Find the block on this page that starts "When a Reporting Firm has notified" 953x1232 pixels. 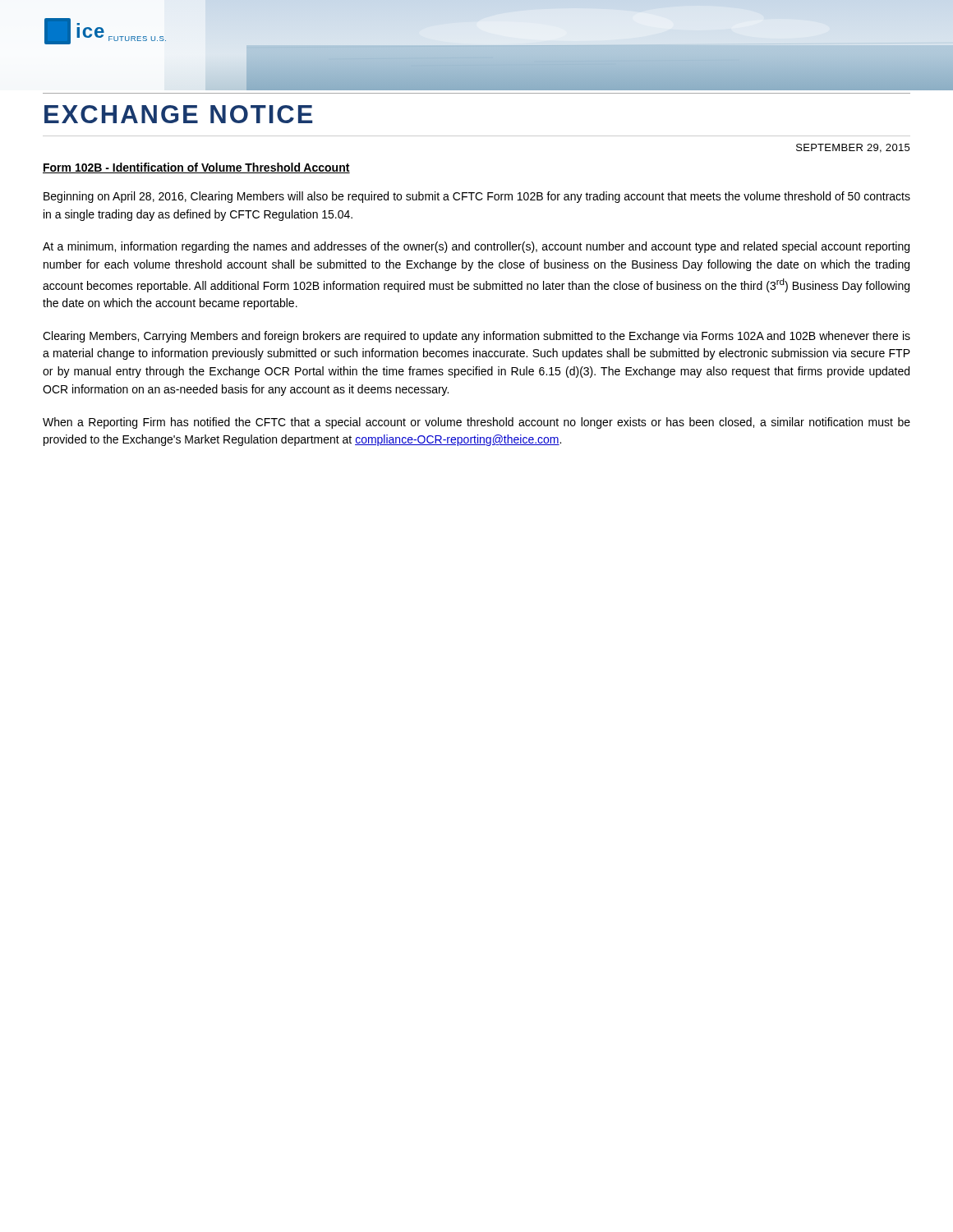[476, 431]
